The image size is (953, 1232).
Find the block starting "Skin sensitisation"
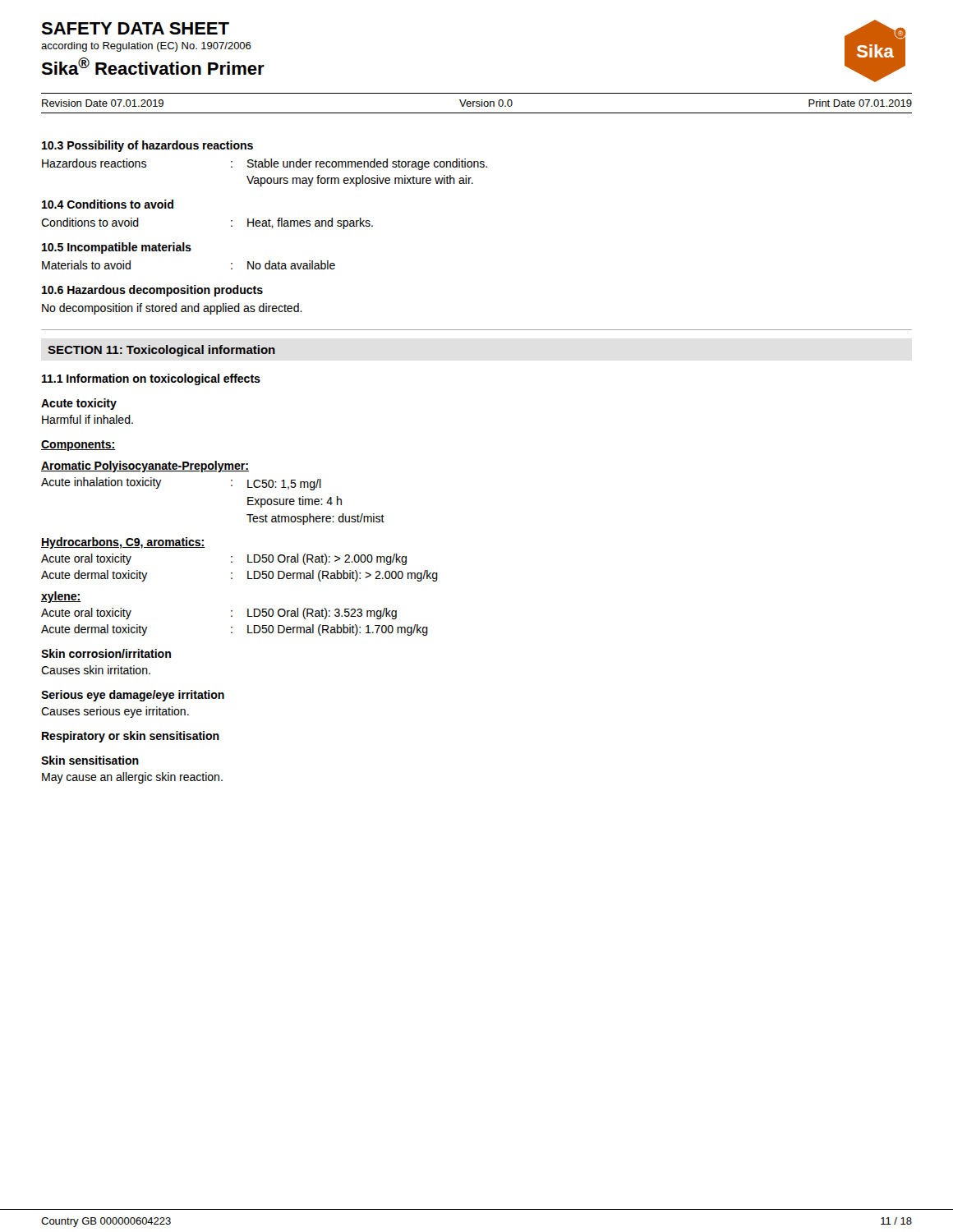click(90, 761)
